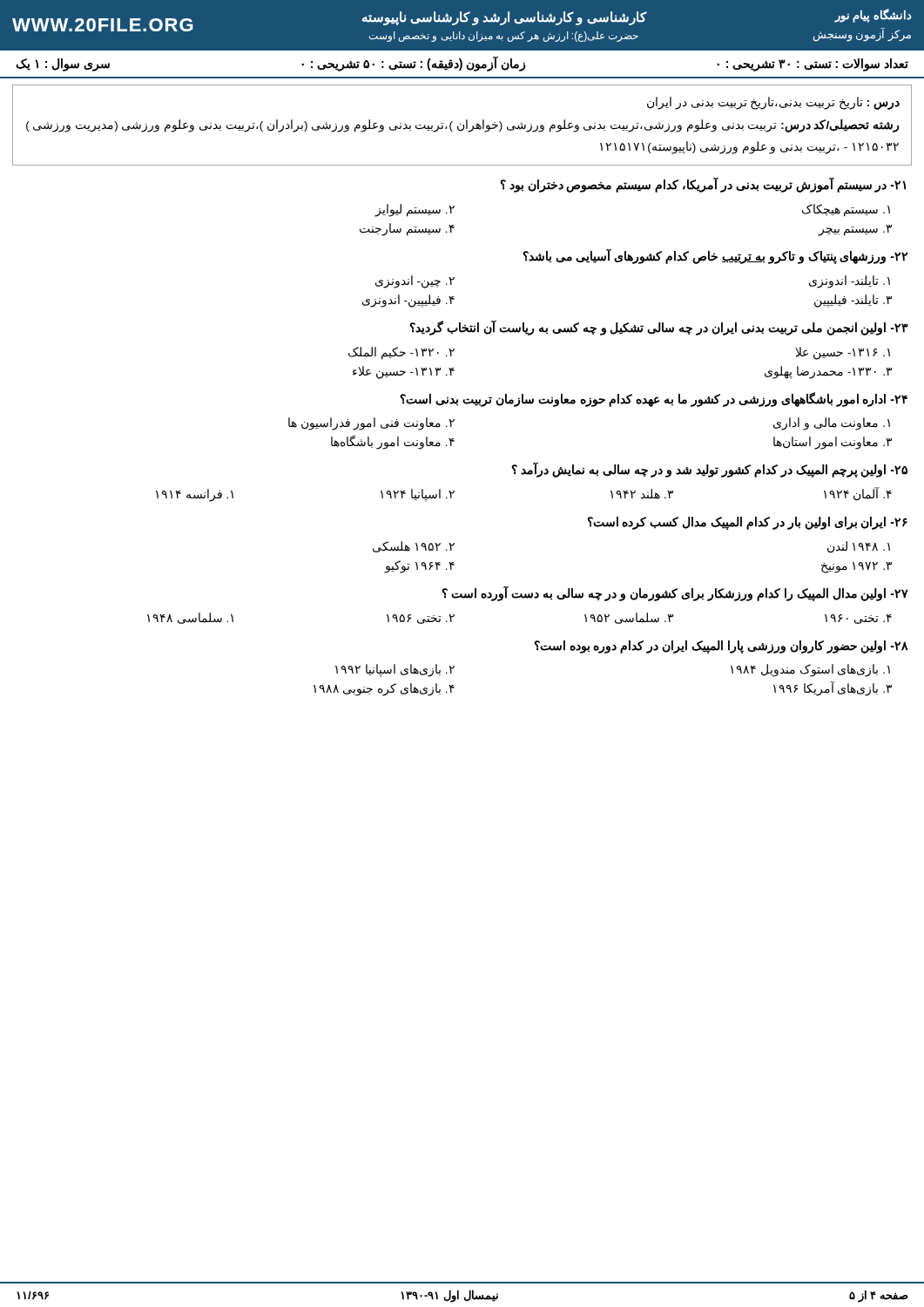924x1307 pixels.
Task: Click the passage that begins "۲۸- اولین حضور کاروان ورزشی پارا المپیک"
Action: (462, 667)
